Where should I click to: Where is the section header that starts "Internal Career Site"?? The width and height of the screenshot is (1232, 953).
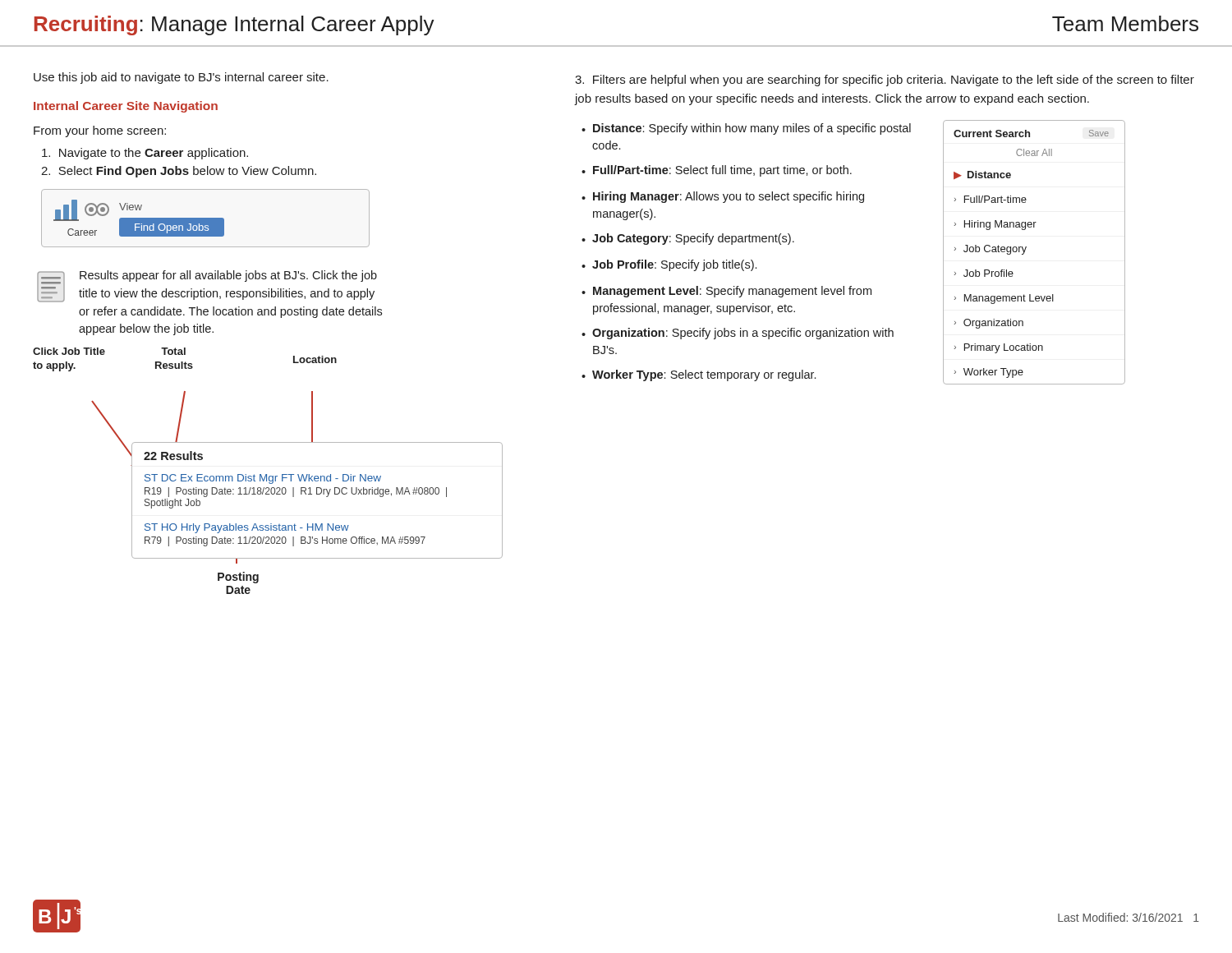coord(126,106)
